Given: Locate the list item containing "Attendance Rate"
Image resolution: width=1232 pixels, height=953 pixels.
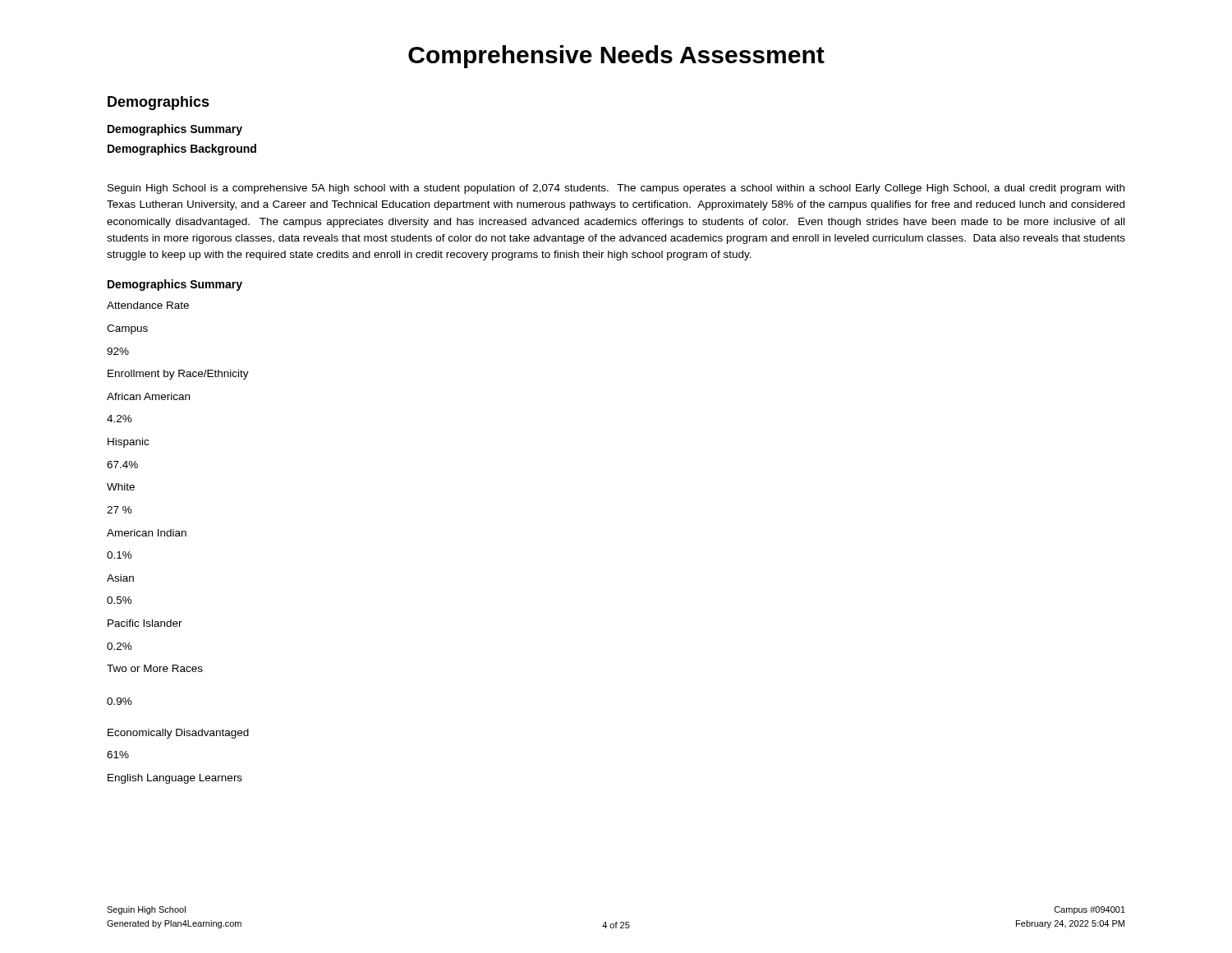Looking at the screenshot, I should 148,305.
